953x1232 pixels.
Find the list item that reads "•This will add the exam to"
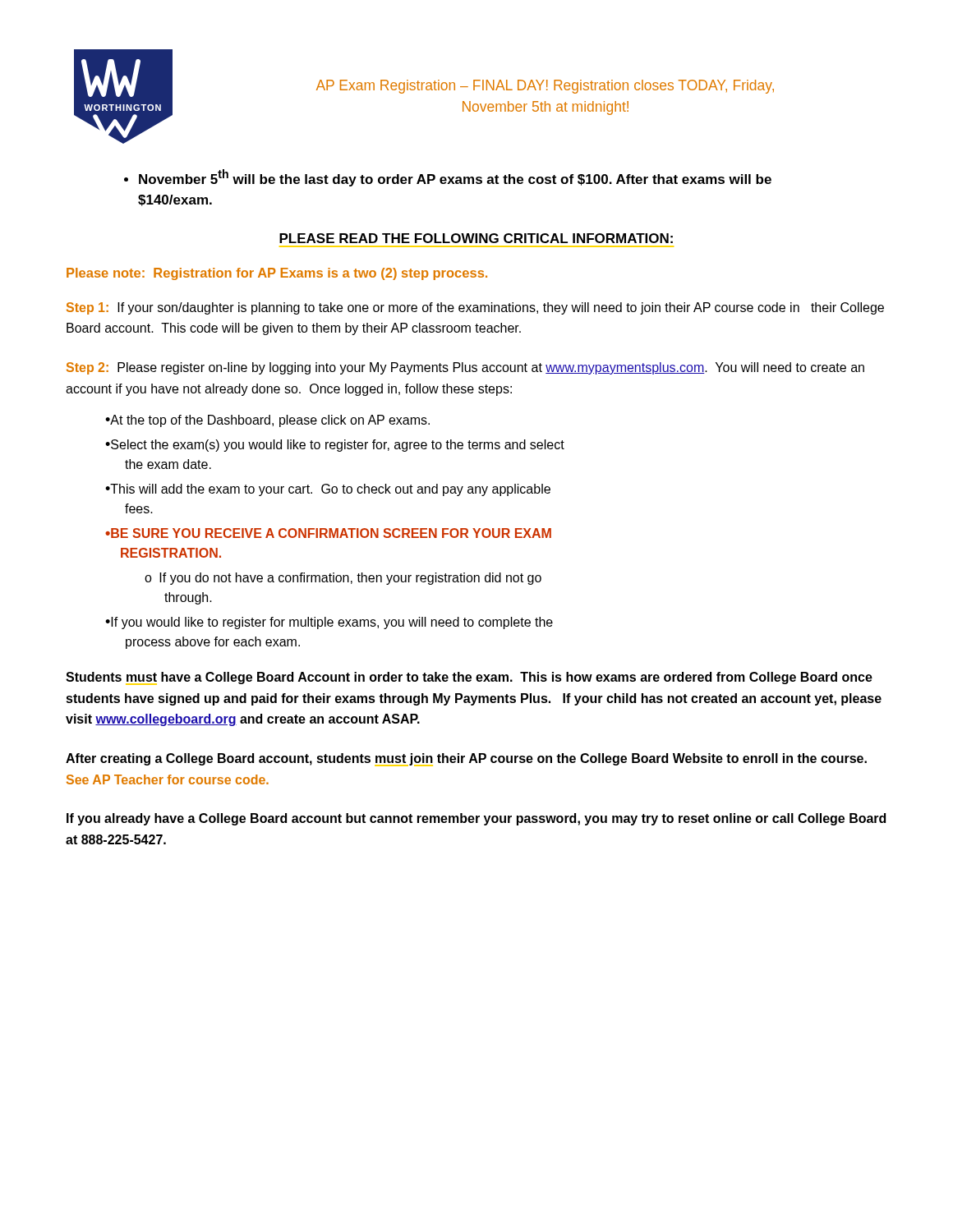click(328, 500)
